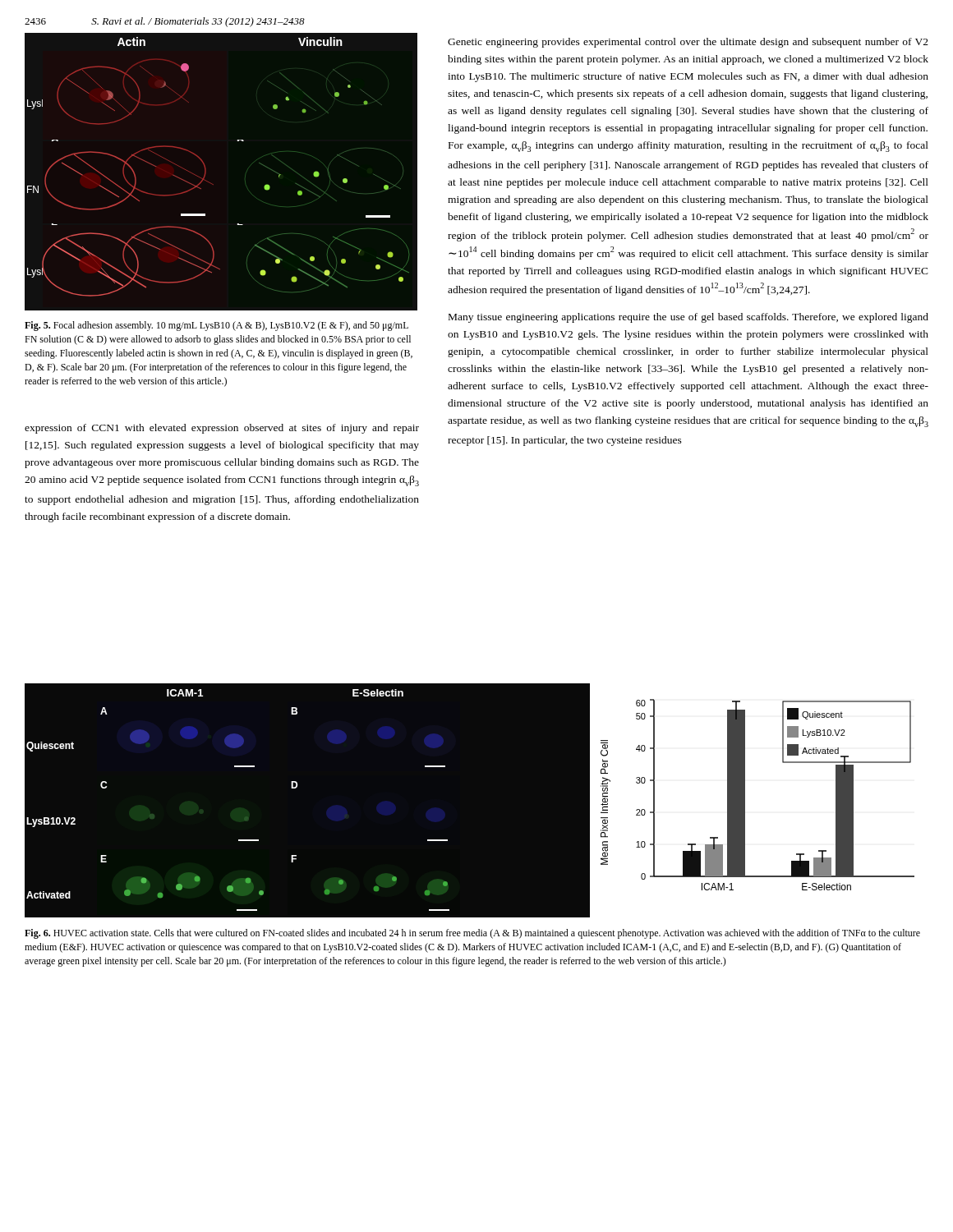953x1232 pixels.
Task: Select the grouped bar chart
Action: click(763, 800)
